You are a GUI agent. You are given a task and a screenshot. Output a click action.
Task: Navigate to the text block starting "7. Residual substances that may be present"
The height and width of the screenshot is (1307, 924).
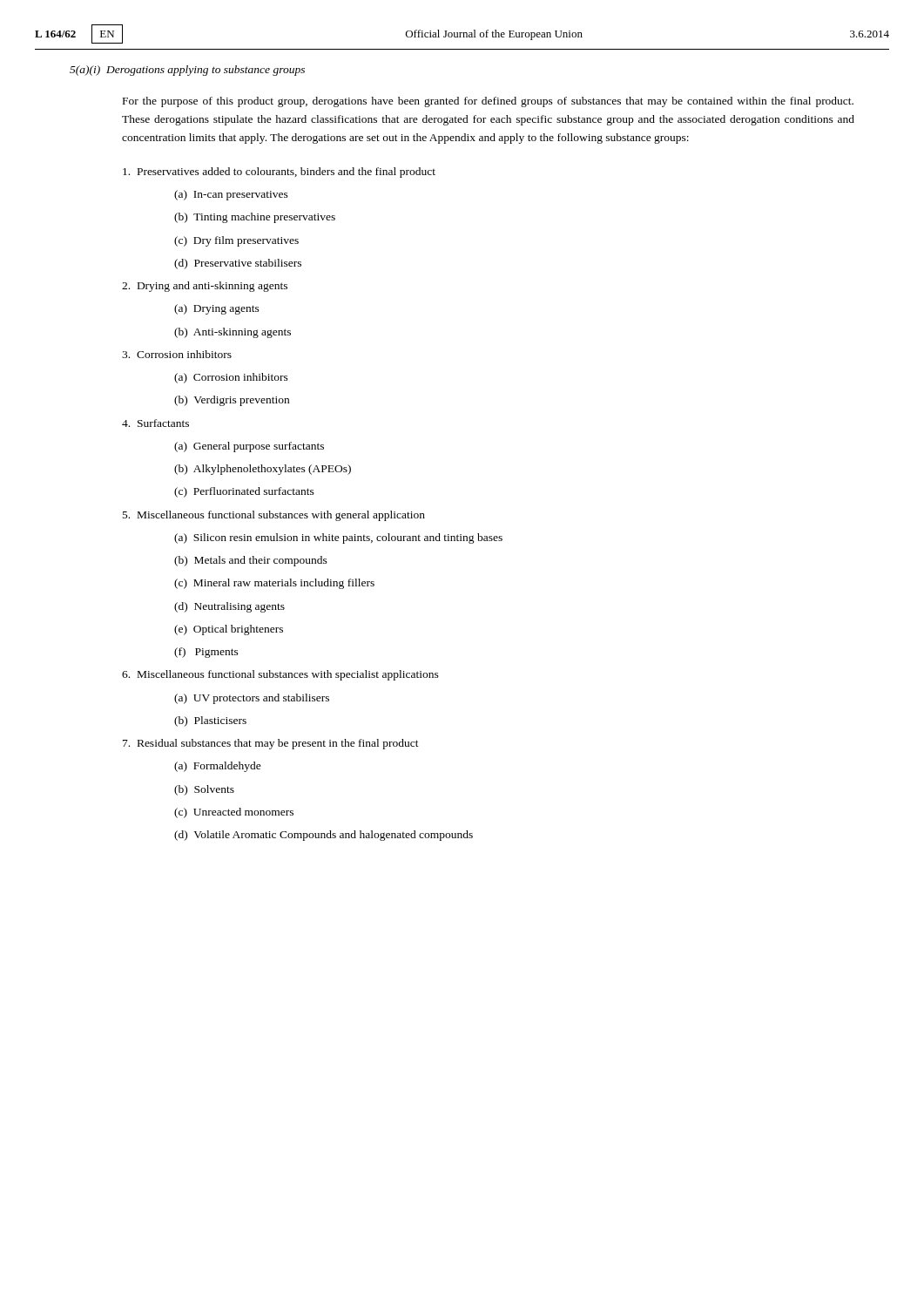click(270, 743)
